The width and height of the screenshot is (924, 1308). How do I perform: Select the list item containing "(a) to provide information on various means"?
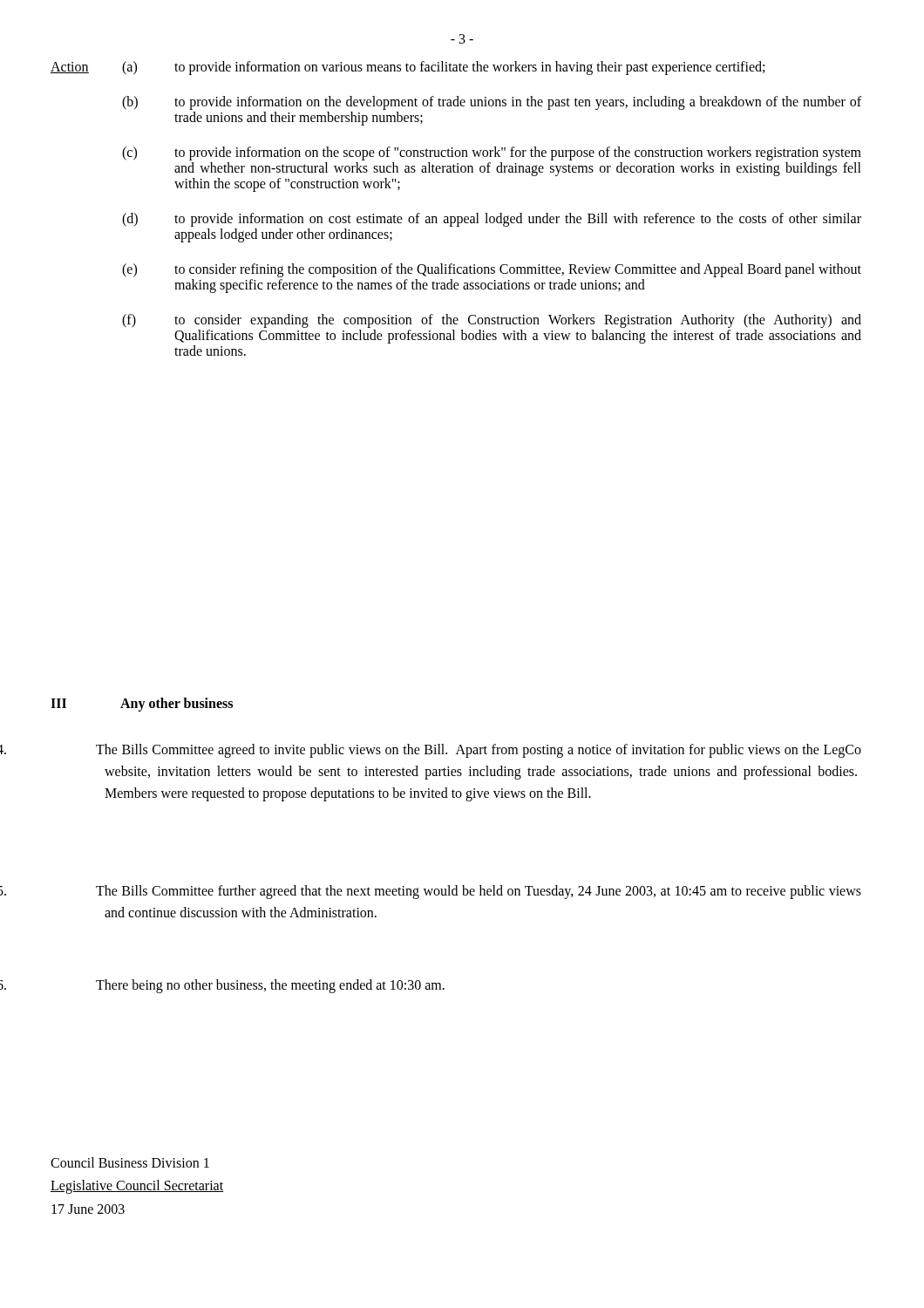click(492, 67)
